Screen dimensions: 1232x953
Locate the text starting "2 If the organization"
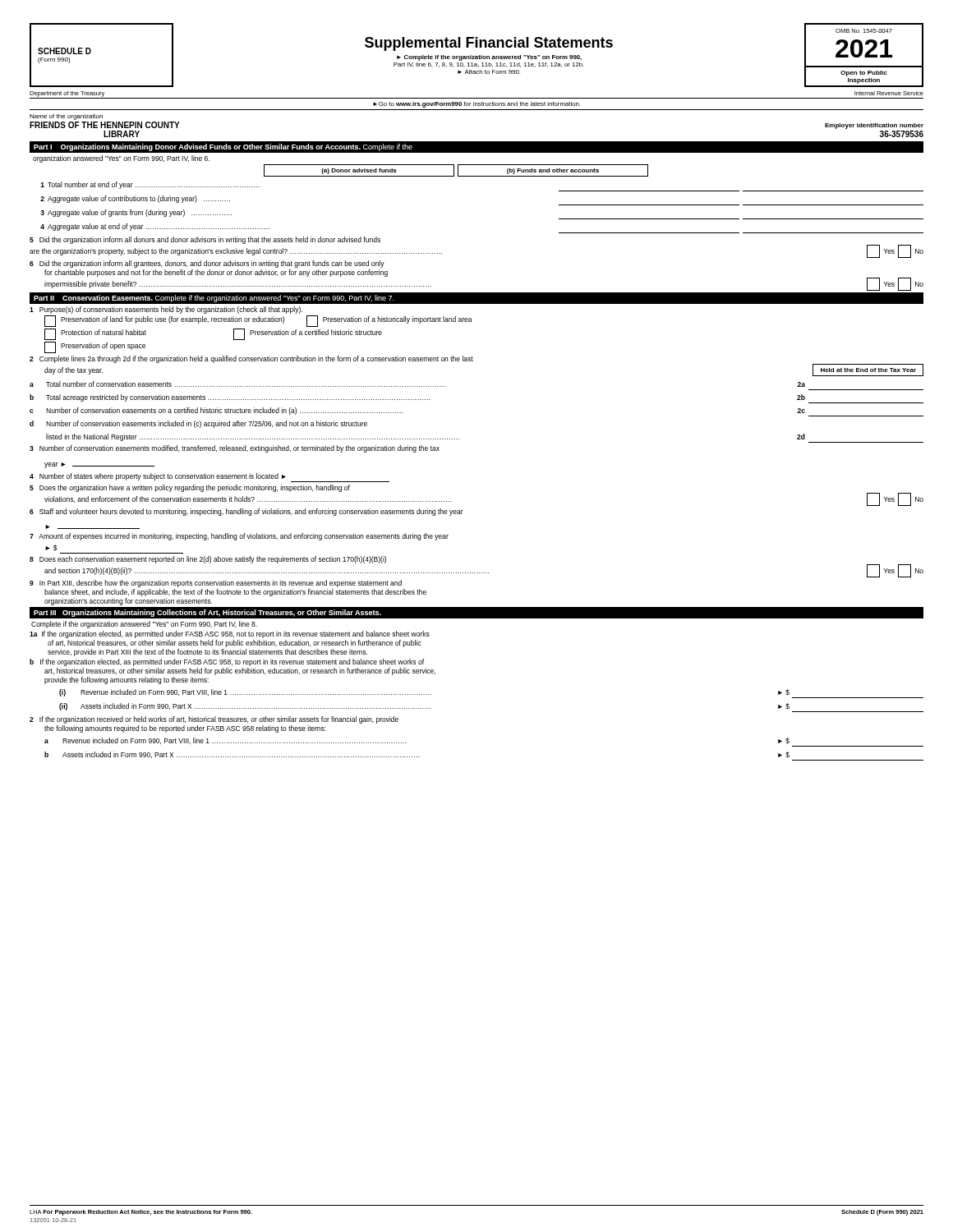[214, 720]
